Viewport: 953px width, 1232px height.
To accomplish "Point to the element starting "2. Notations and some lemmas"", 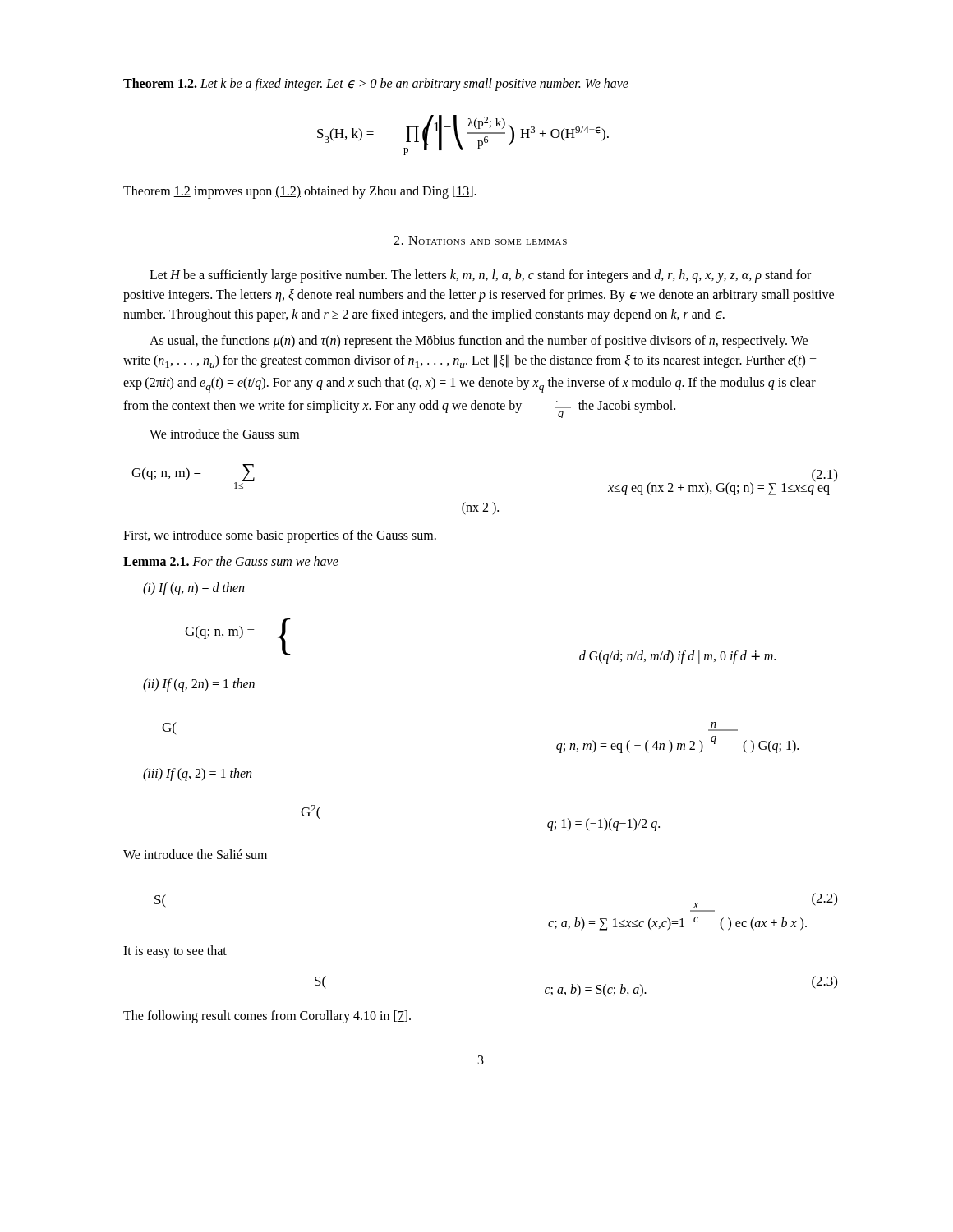I will tap(481, 240).
